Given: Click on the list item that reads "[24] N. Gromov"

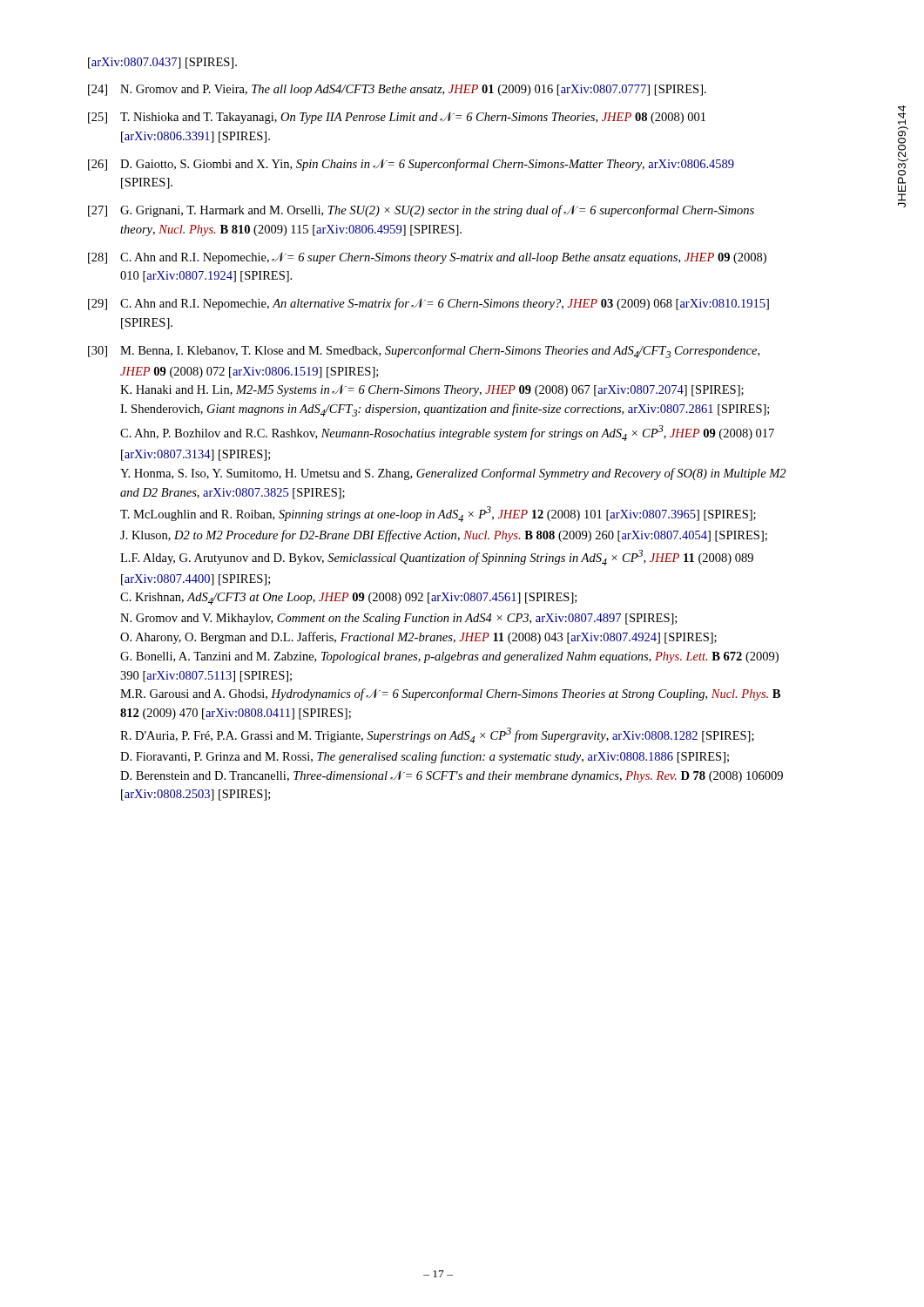Looking at the screenshot, I should click(x=438, y=90).
